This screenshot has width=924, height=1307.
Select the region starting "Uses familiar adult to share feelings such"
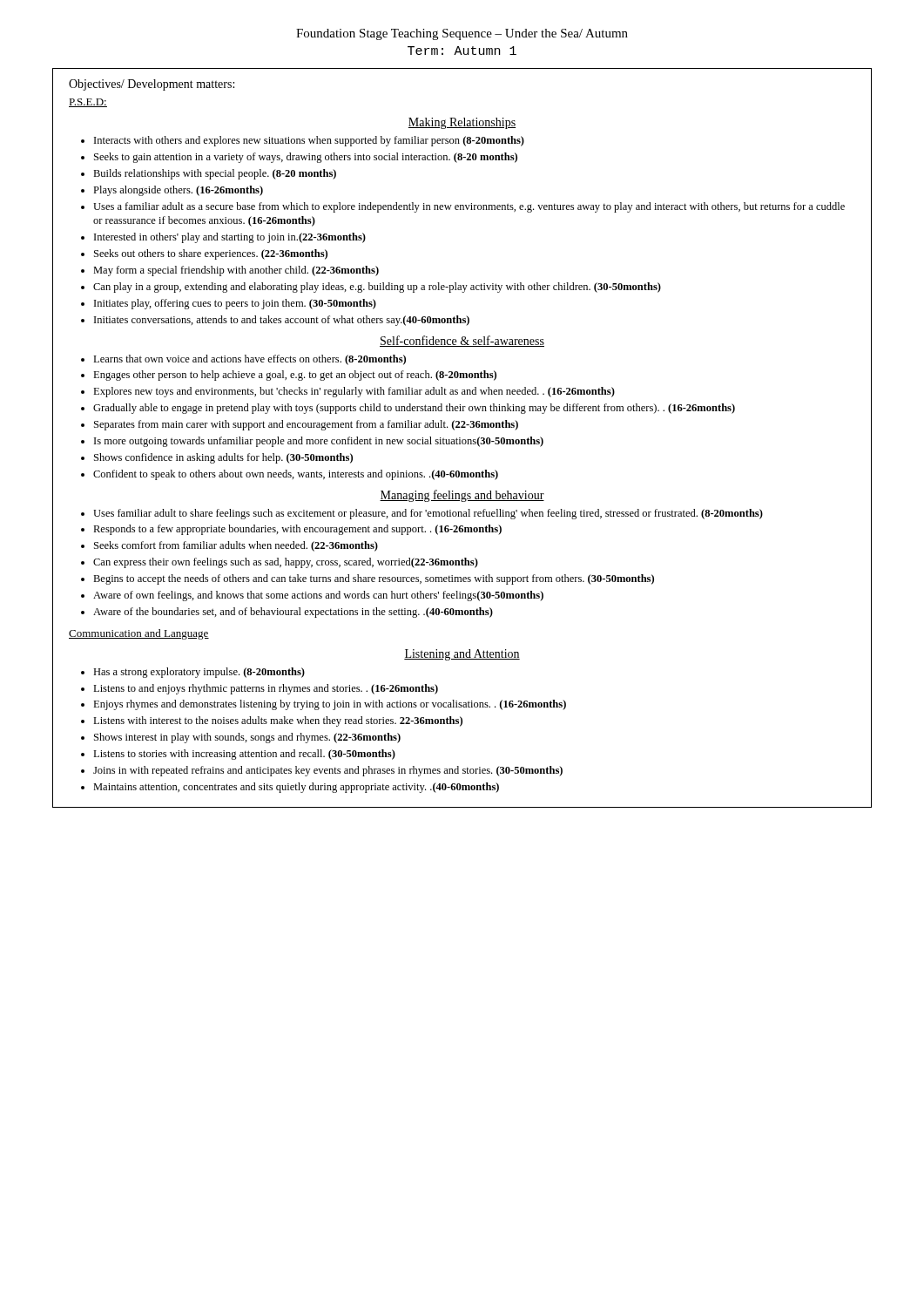click(x=428, y=513)
